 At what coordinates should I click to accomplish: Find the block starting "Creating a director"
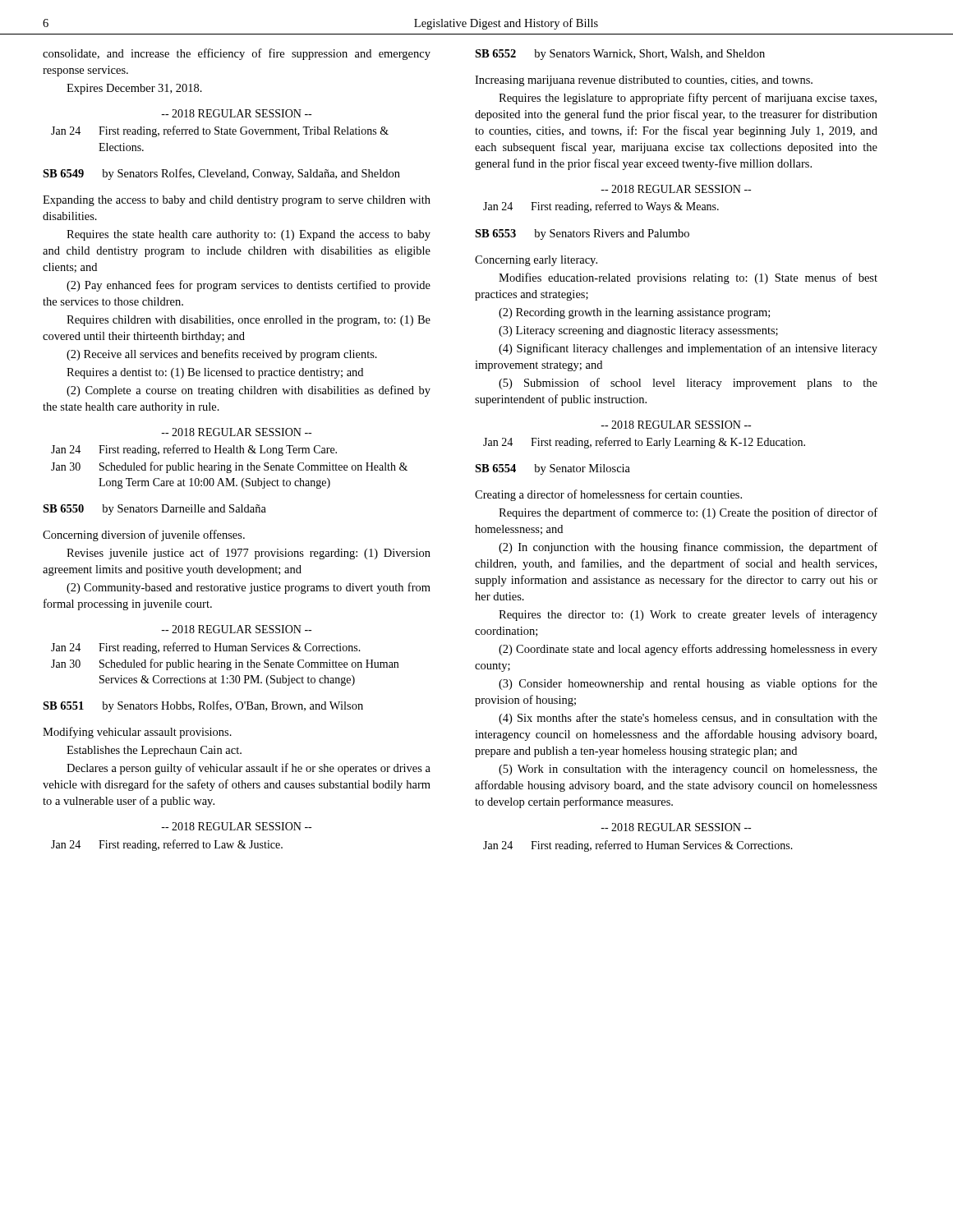[x=676, y=648]
